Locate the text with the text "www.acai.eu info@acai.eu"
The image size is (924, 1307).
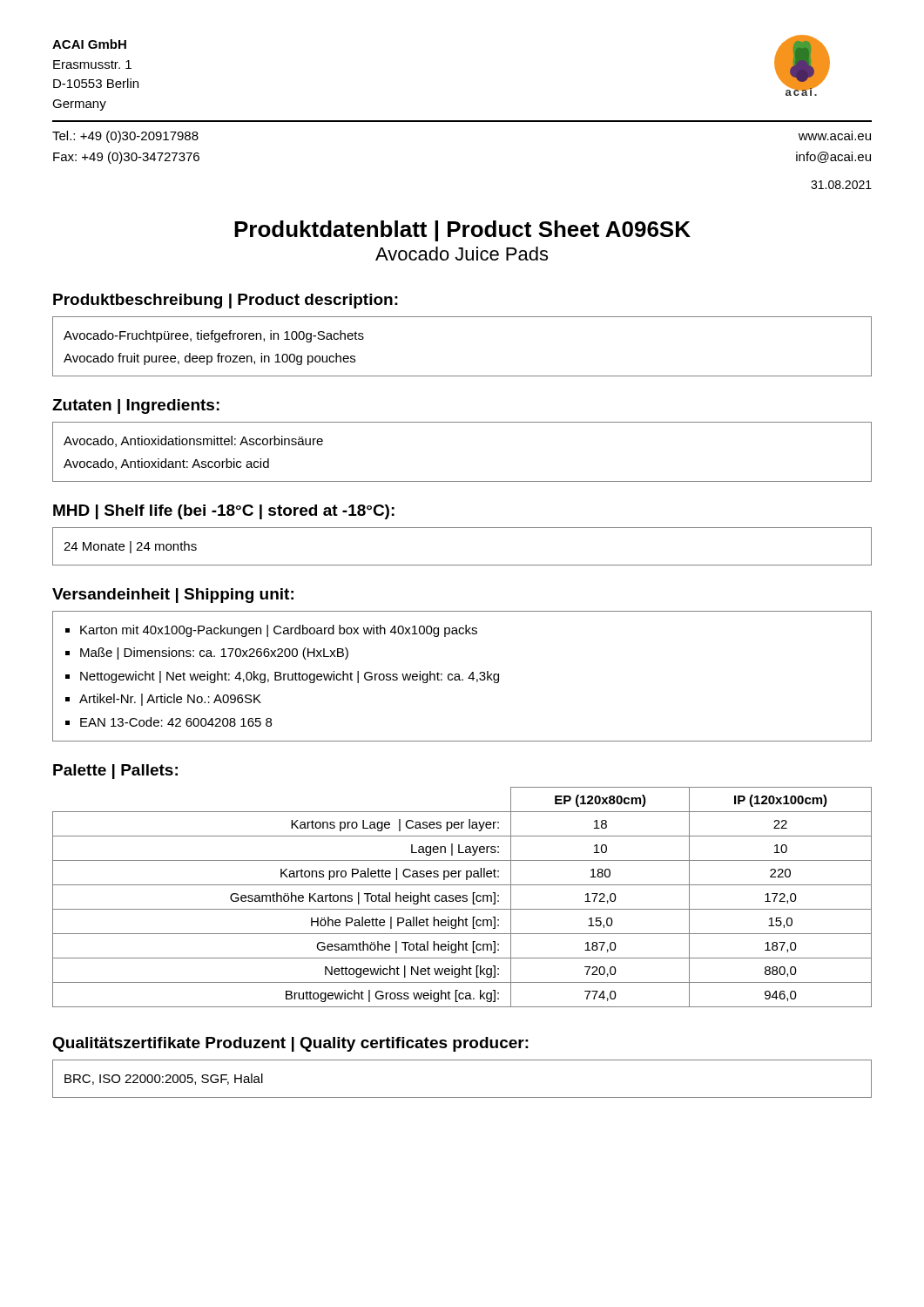click(833, 146)
